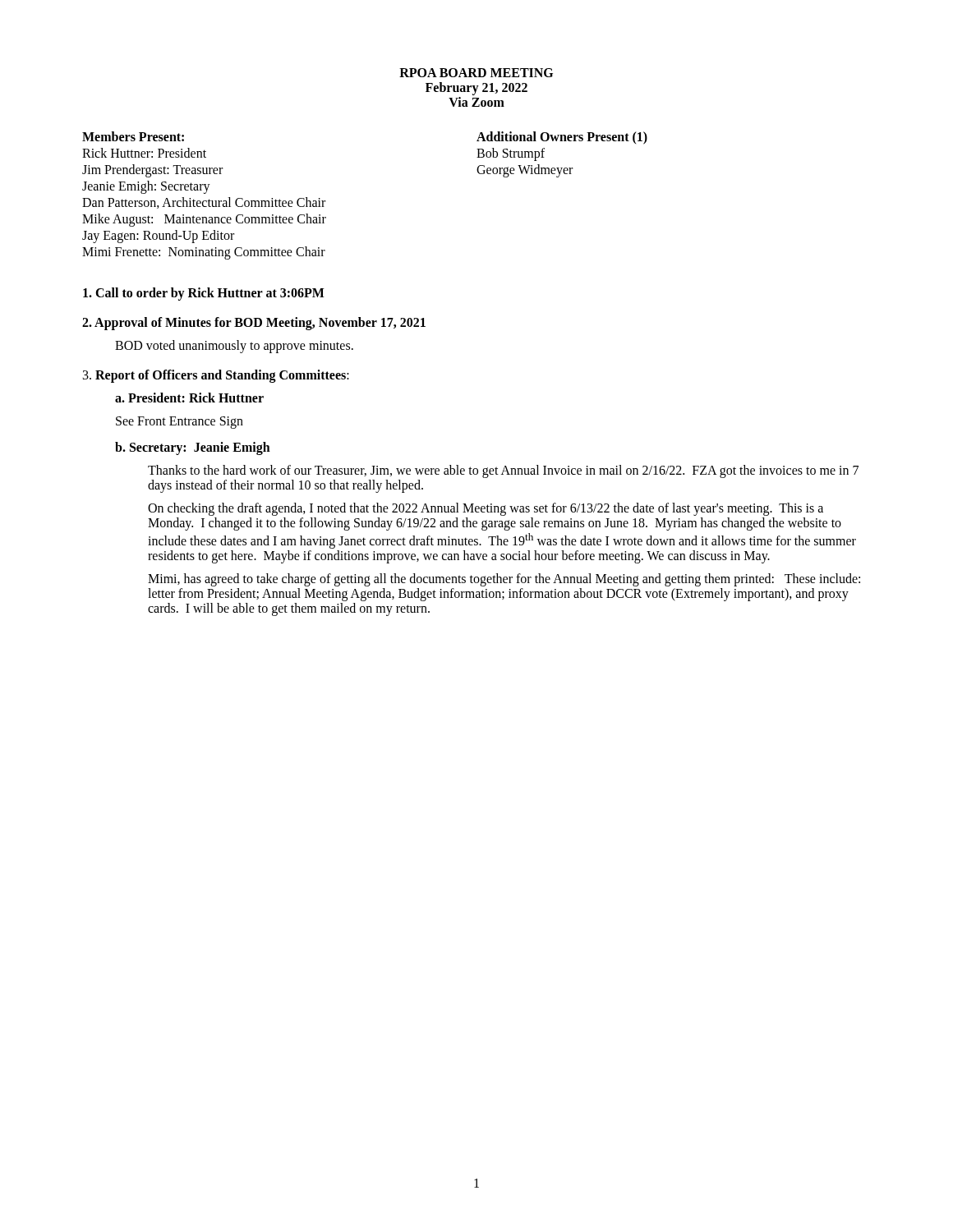Screen dimensions: 1232x953
Task: Point to the text starting "BOD voted unanimously to"
Action: (x=234, y=347)
